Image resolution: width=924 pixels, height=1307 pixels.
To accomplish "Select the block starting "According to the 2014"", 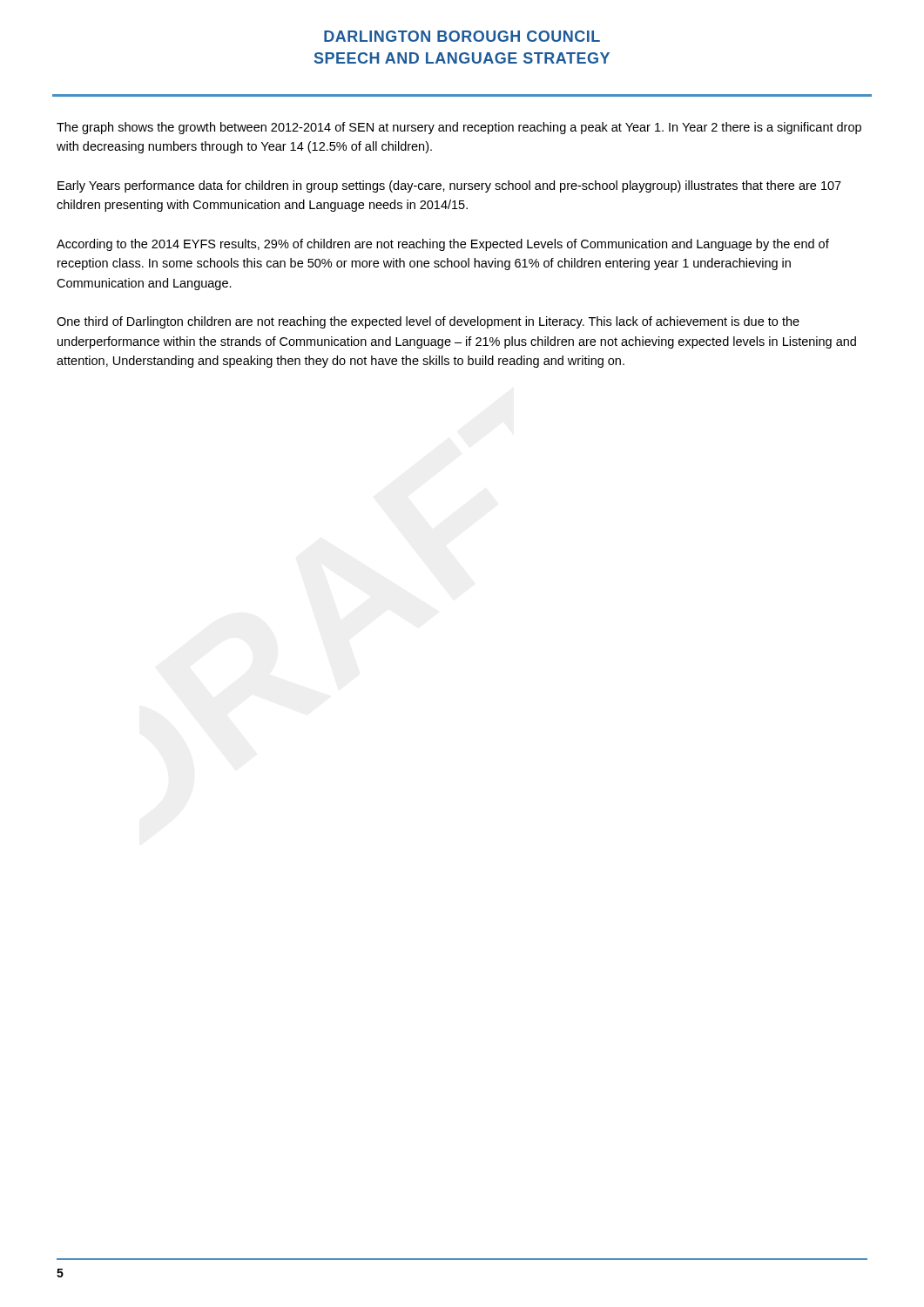I will [443, 263].
